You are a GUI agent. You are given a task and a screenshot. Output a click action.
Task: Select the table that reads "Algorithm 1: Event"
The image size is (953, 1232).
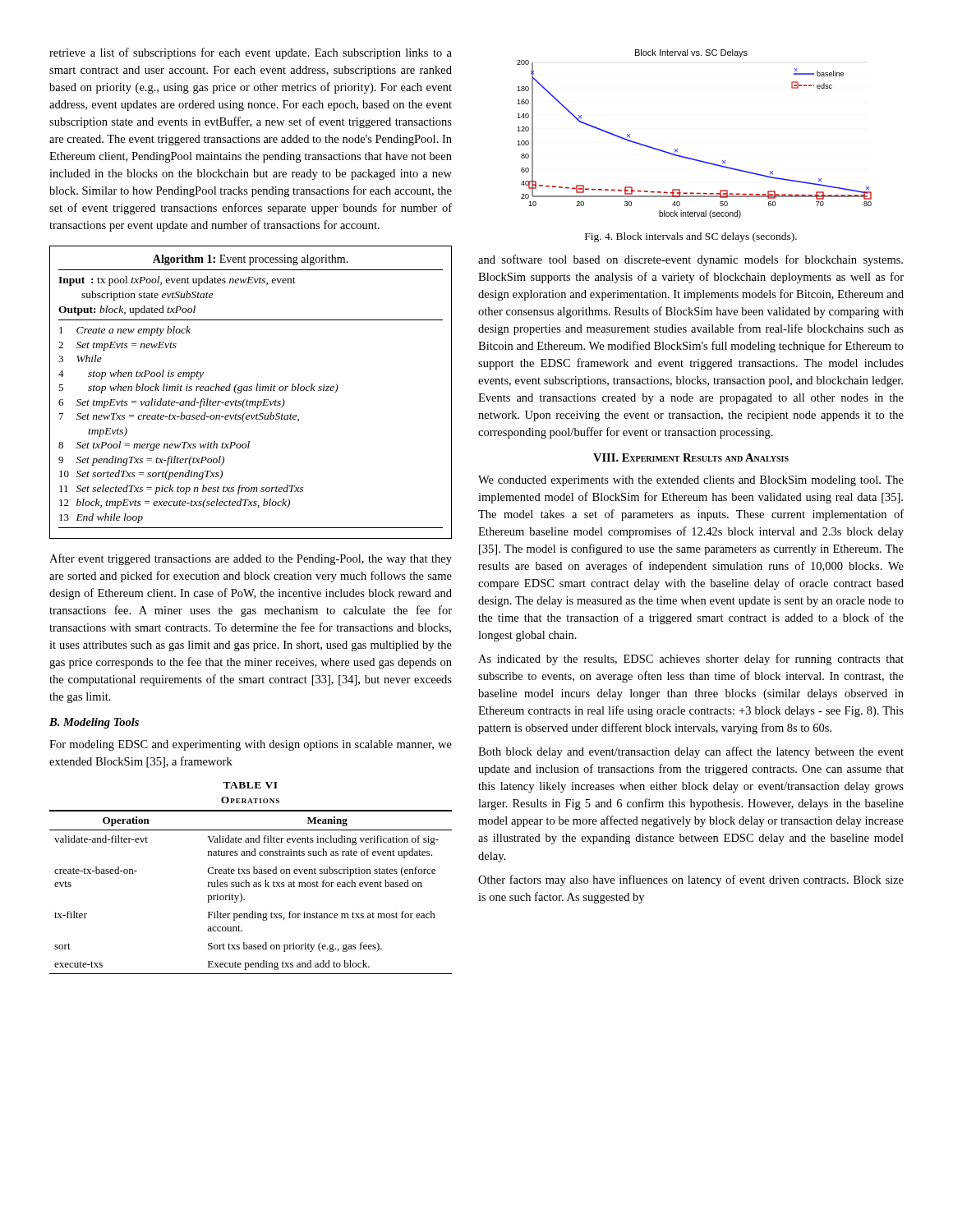tap(251, 392)
